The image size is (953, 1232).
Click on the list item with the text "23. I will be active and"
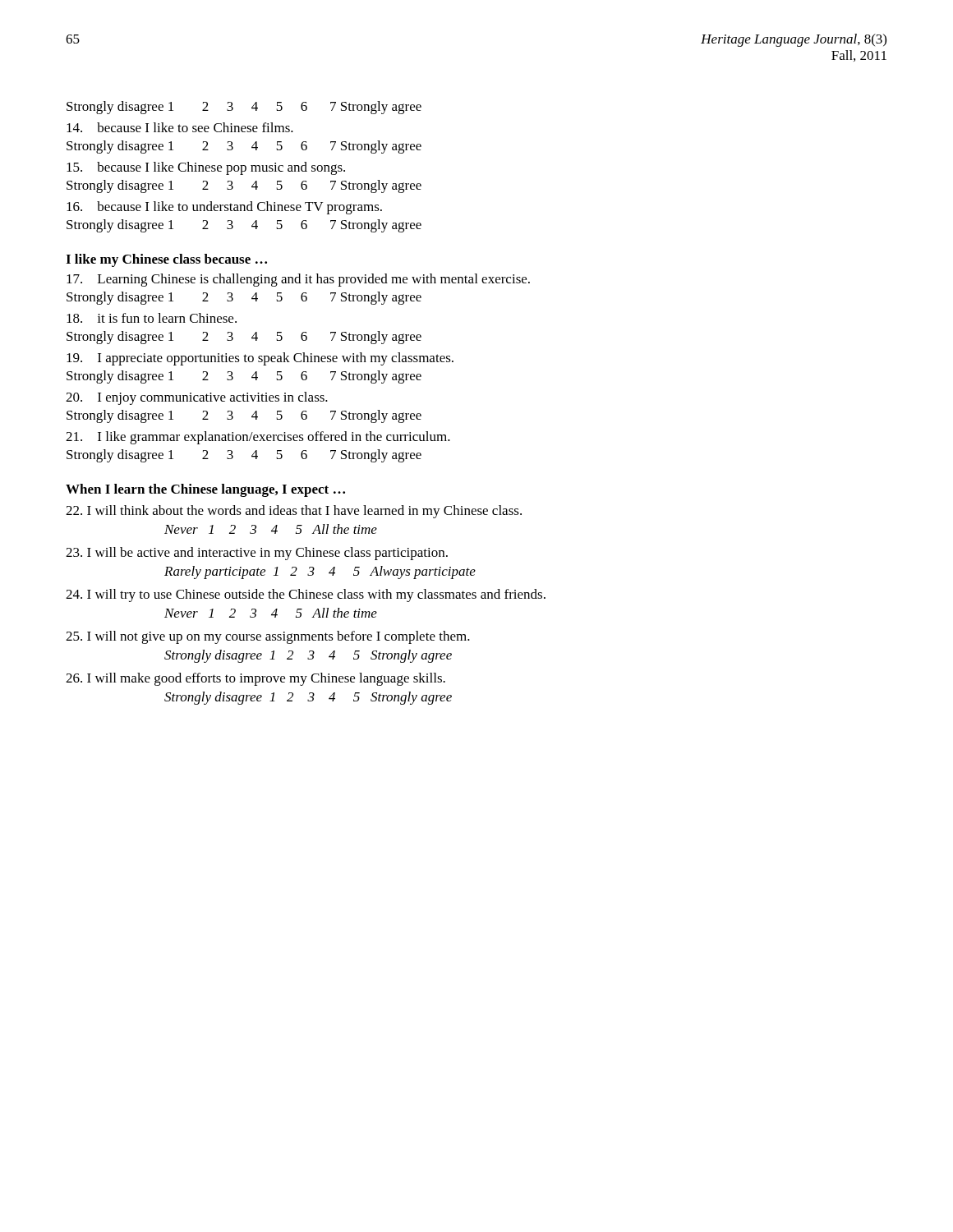coord(257,552)
